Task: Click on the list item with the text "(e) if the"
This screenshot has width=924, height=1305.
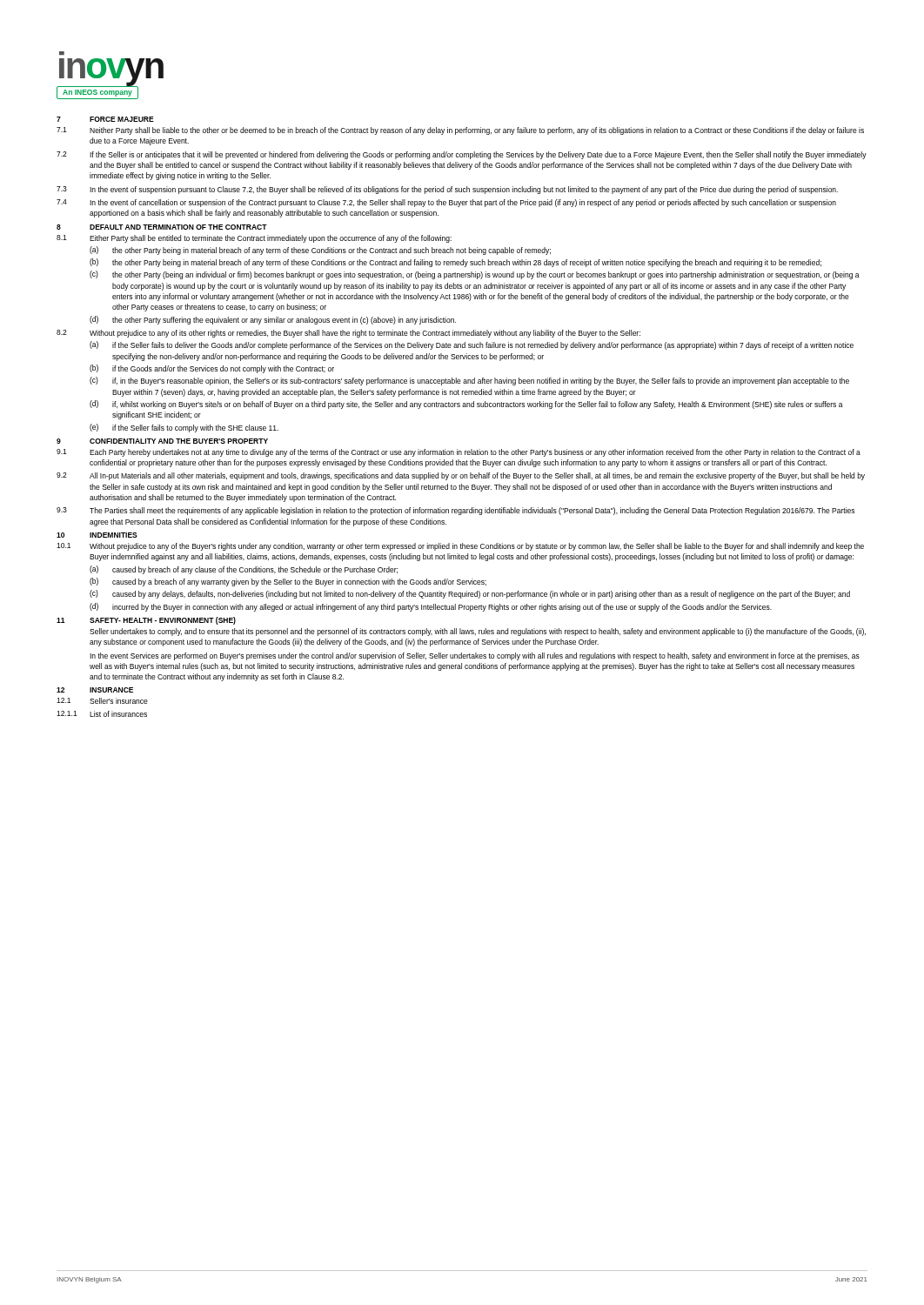Action: point(184,428)
